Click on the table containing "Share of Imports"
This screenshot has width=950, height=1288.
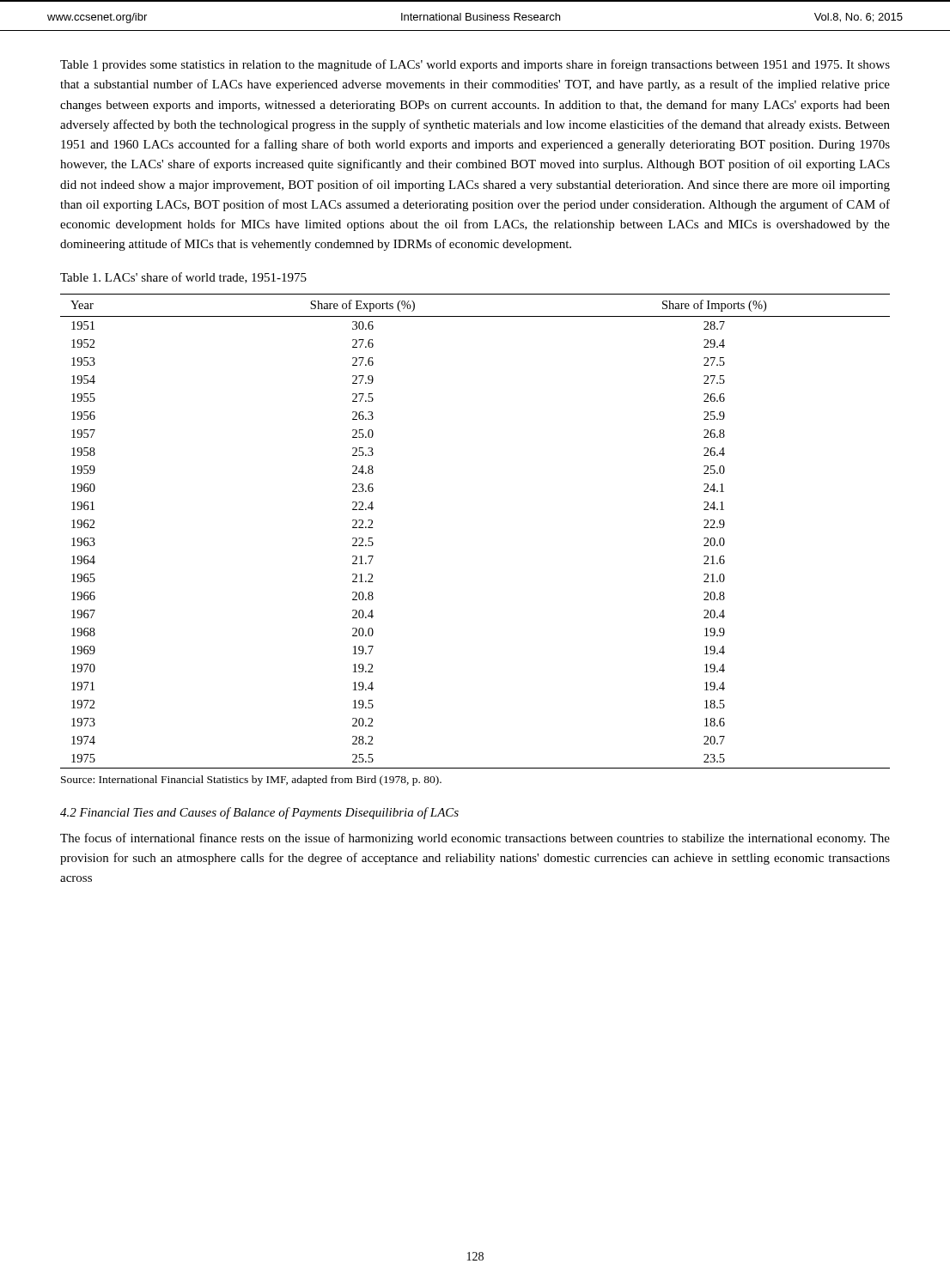click(x=475, y=531)
